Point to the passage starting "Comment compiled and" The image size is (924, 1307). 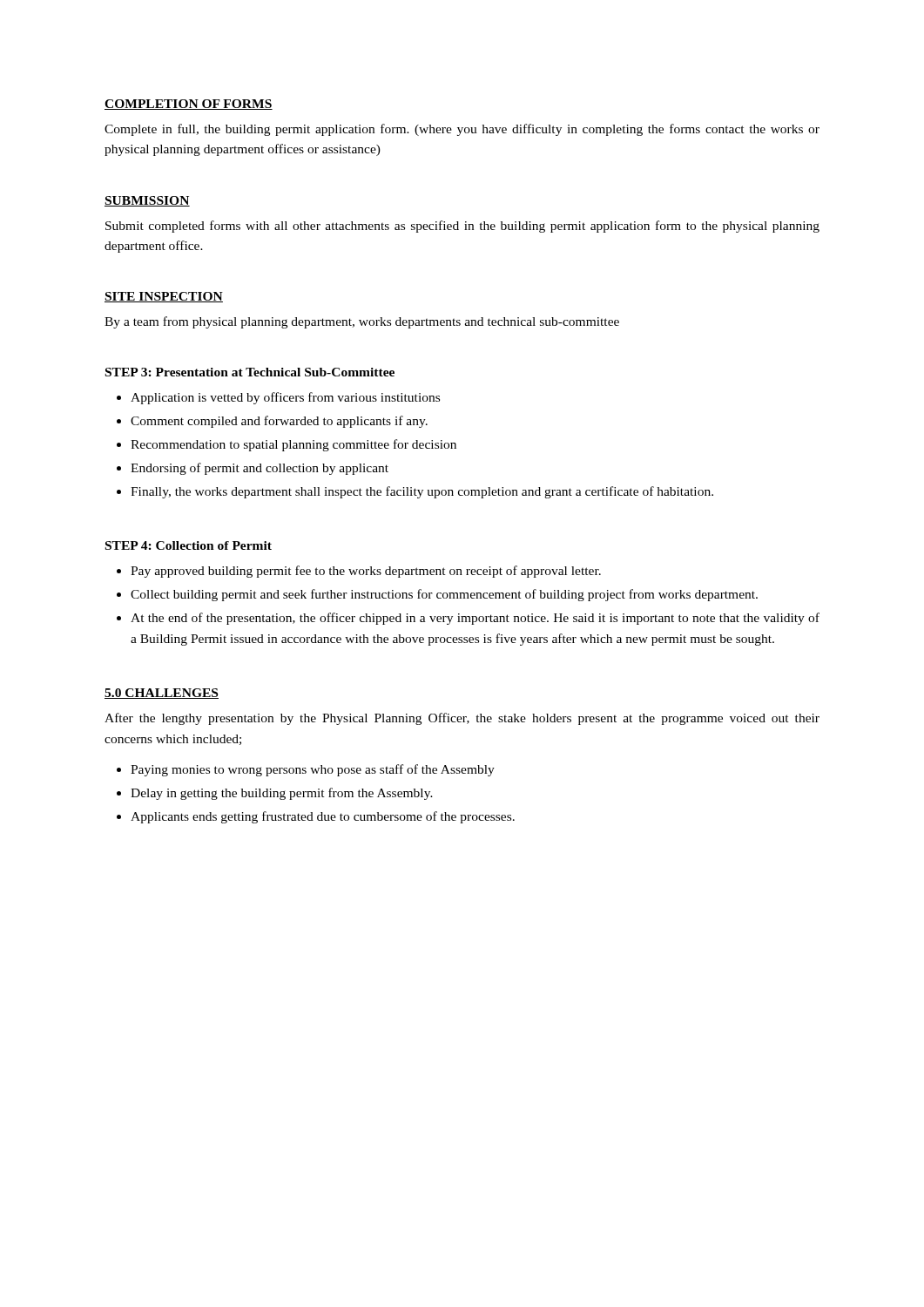tap(272, 422)
